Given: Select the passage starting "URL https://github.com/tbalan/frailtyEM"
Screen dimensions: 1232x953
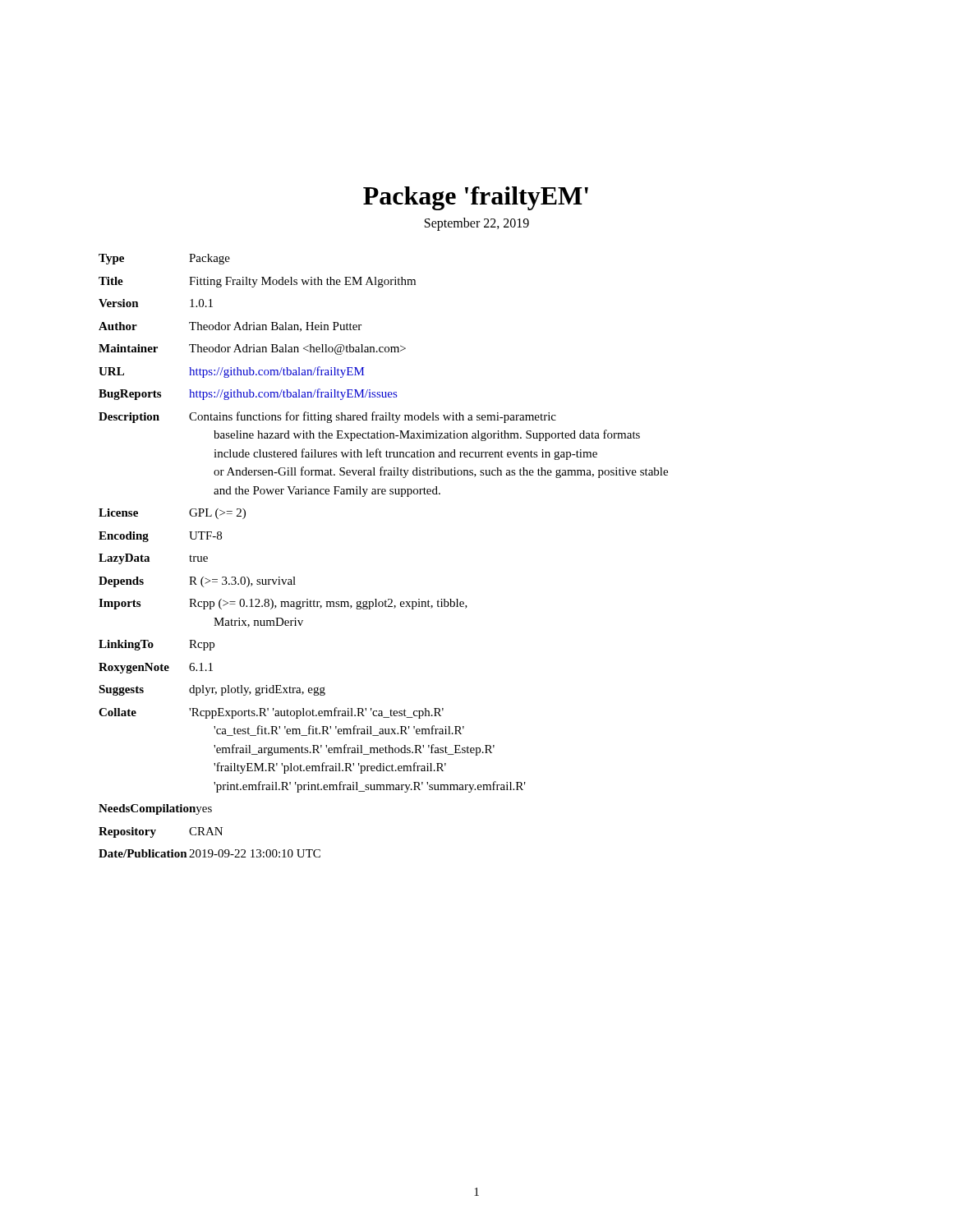Looking at the screenshot, I should [231, 372].
